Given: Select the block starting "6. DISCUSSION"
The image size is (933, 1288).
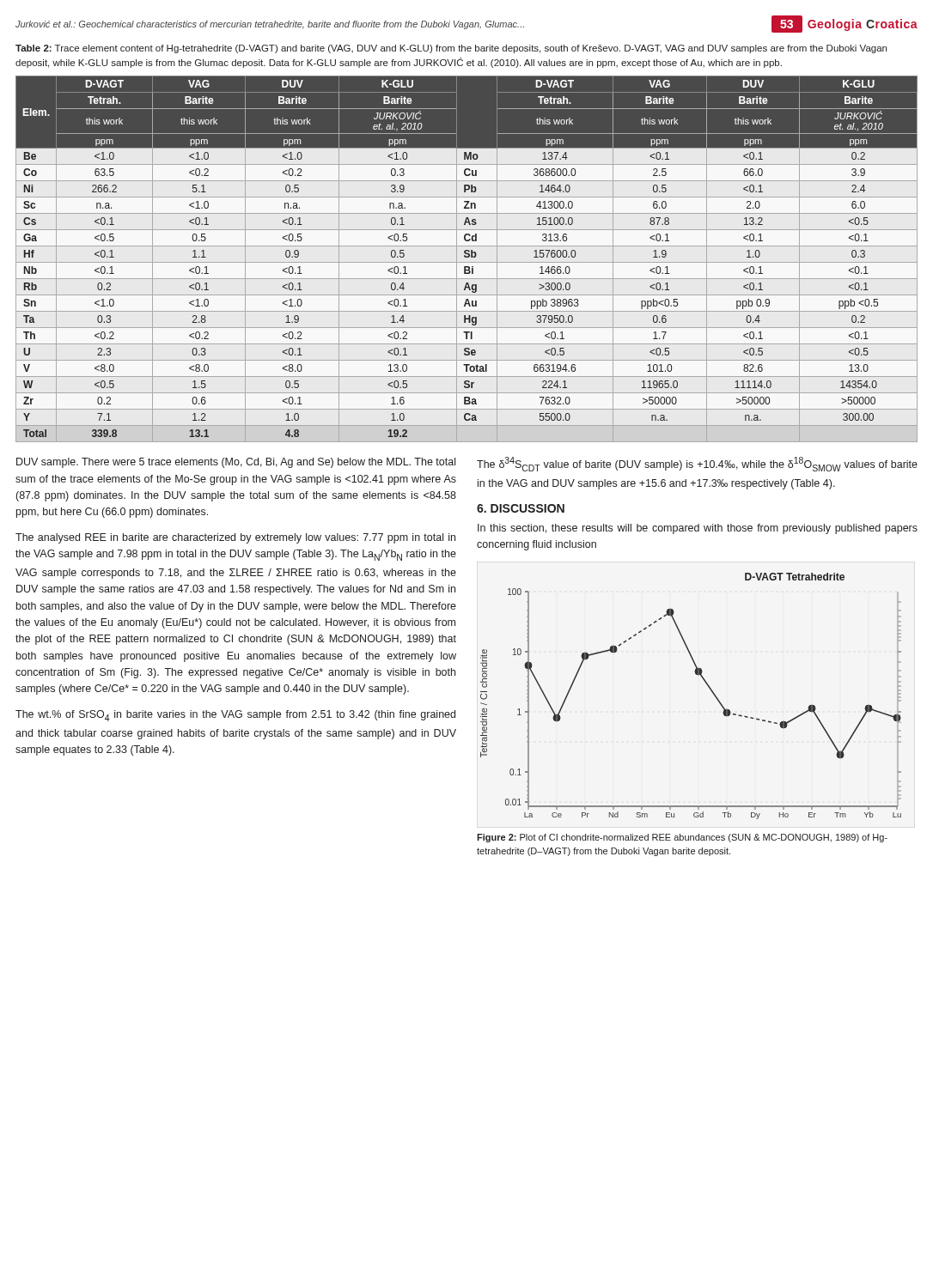Looking at the screenshot, I should (521, 508).
